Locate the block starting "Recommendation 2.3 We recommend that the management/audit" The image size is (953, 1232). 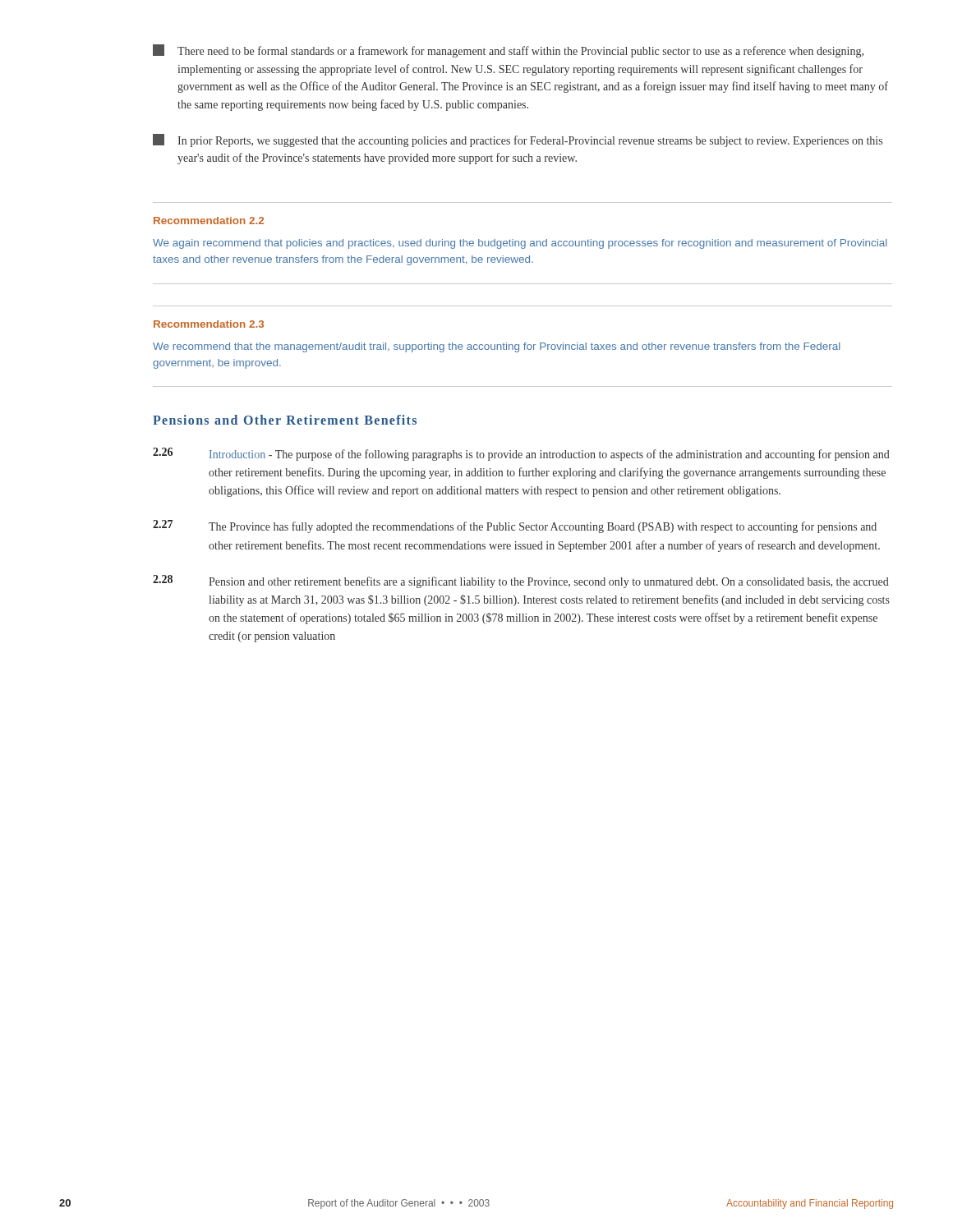point(522,344)
